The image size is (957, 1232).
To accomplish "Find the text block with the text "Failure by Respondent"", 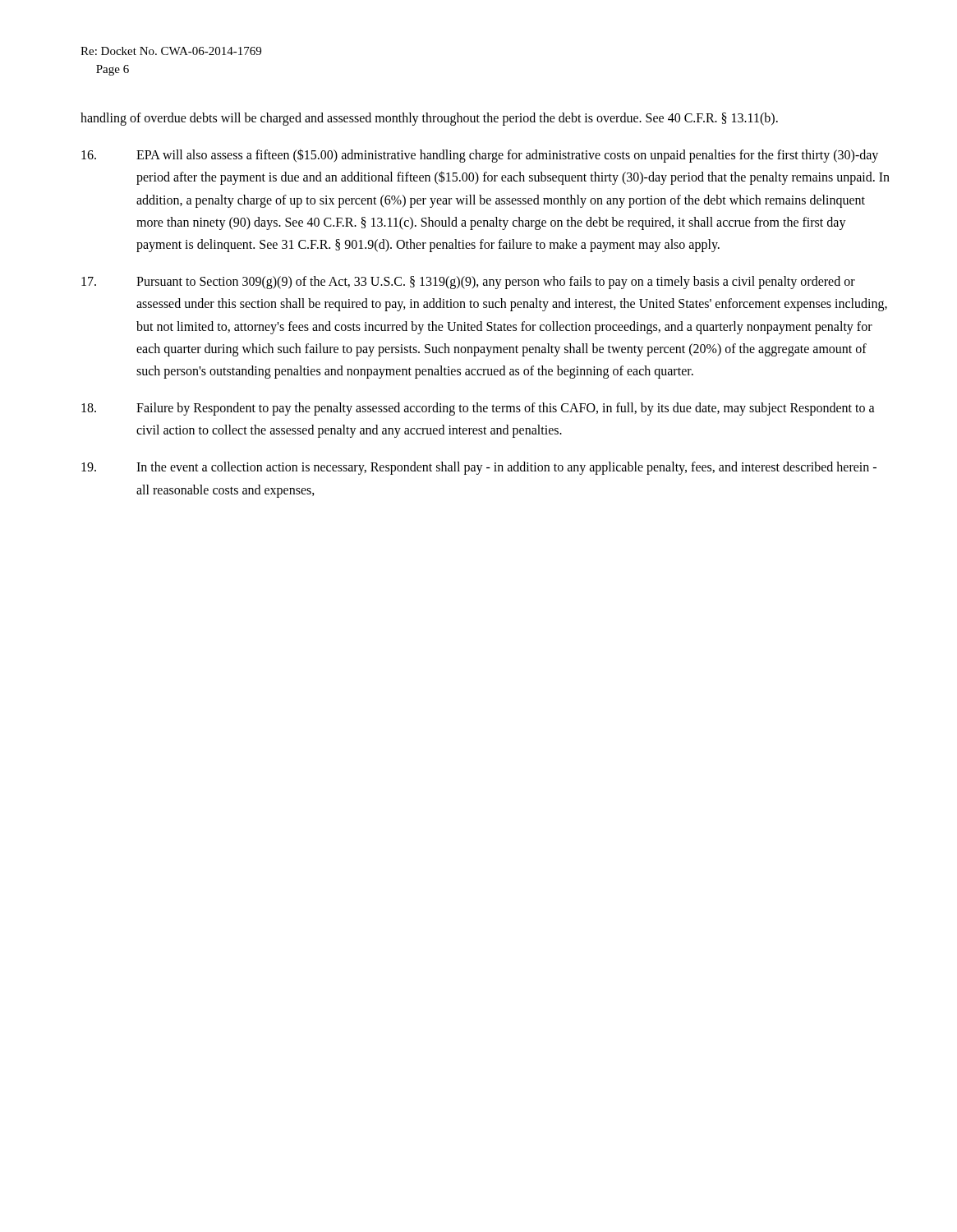I will [486, 419].
